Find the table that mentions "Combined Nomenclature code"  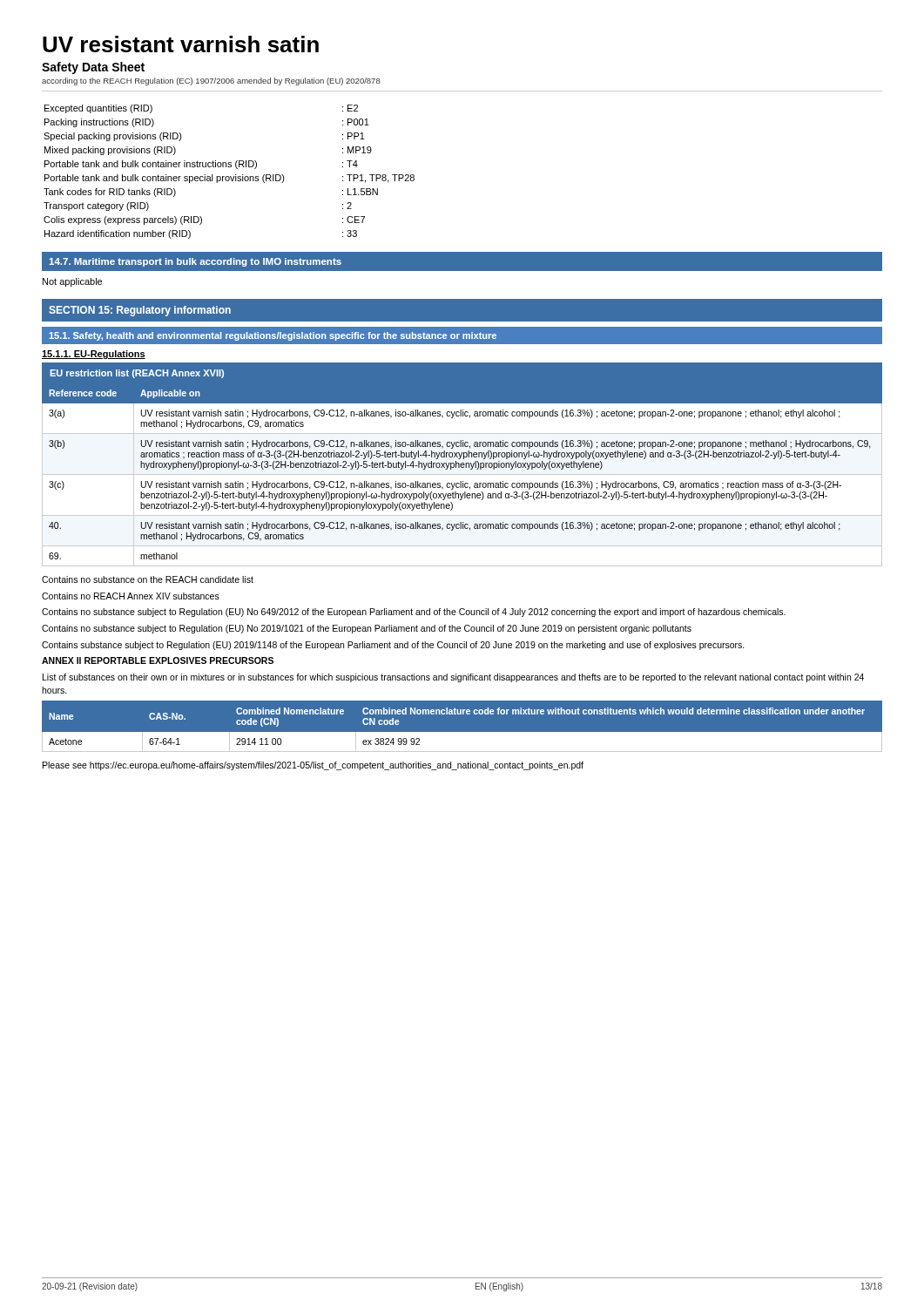[x=462, y=726]
